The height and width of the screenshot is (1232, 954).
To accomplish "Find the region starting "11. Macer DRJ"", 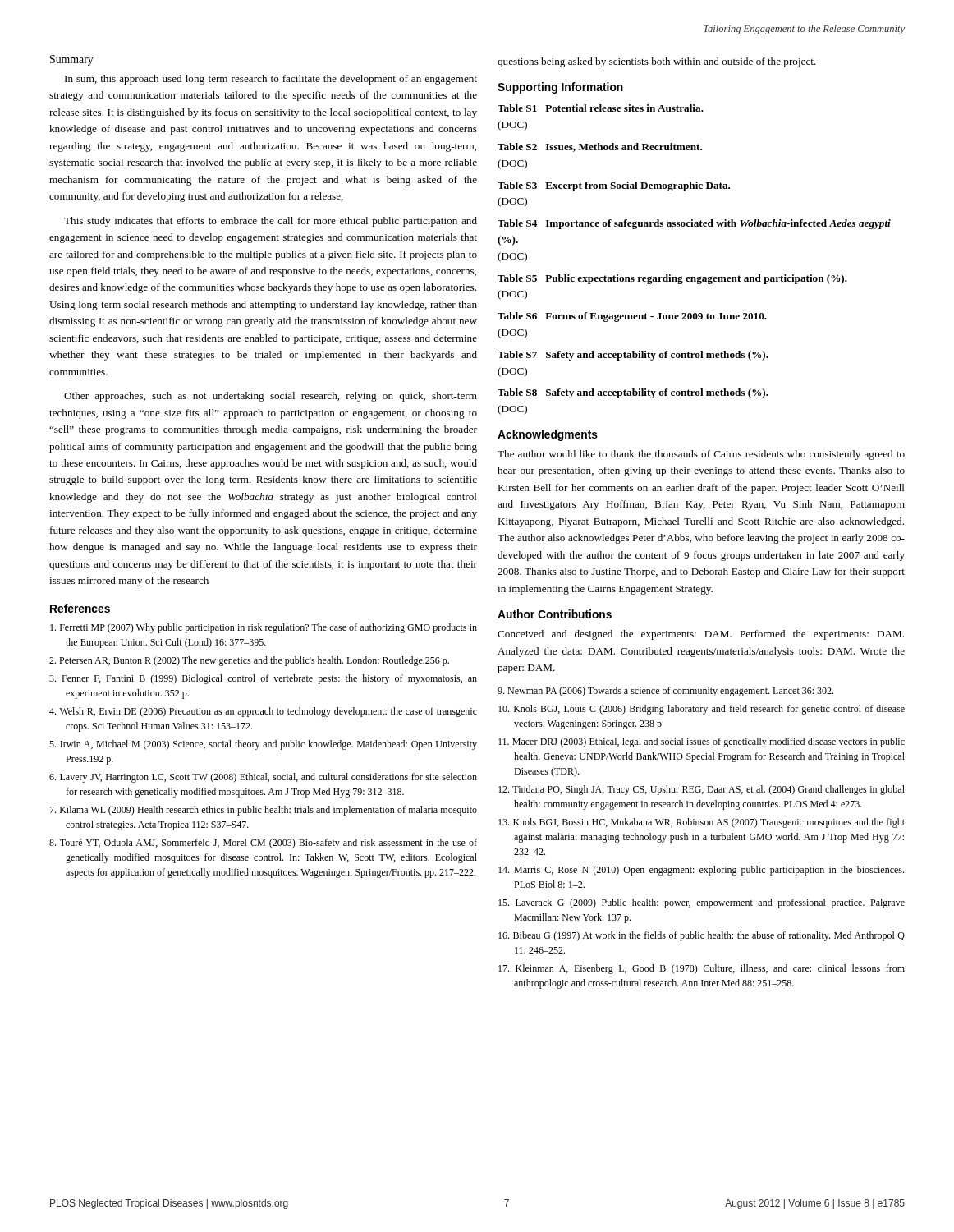I will pos(701,757).
